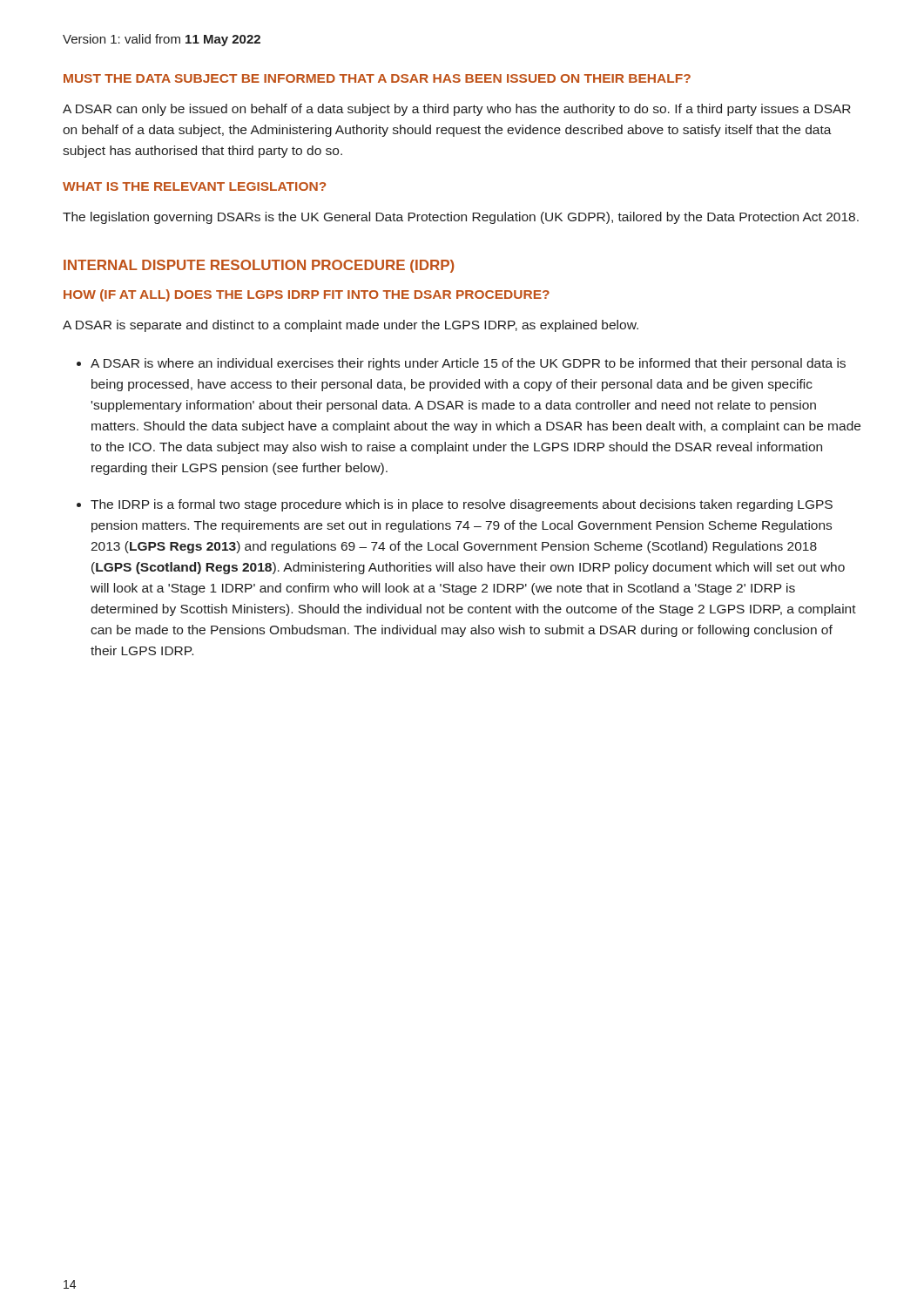The image size is (924, 1307).
Task: Locate the passage starting "A DSAR can only be issued"
Action: coord(457,129)
